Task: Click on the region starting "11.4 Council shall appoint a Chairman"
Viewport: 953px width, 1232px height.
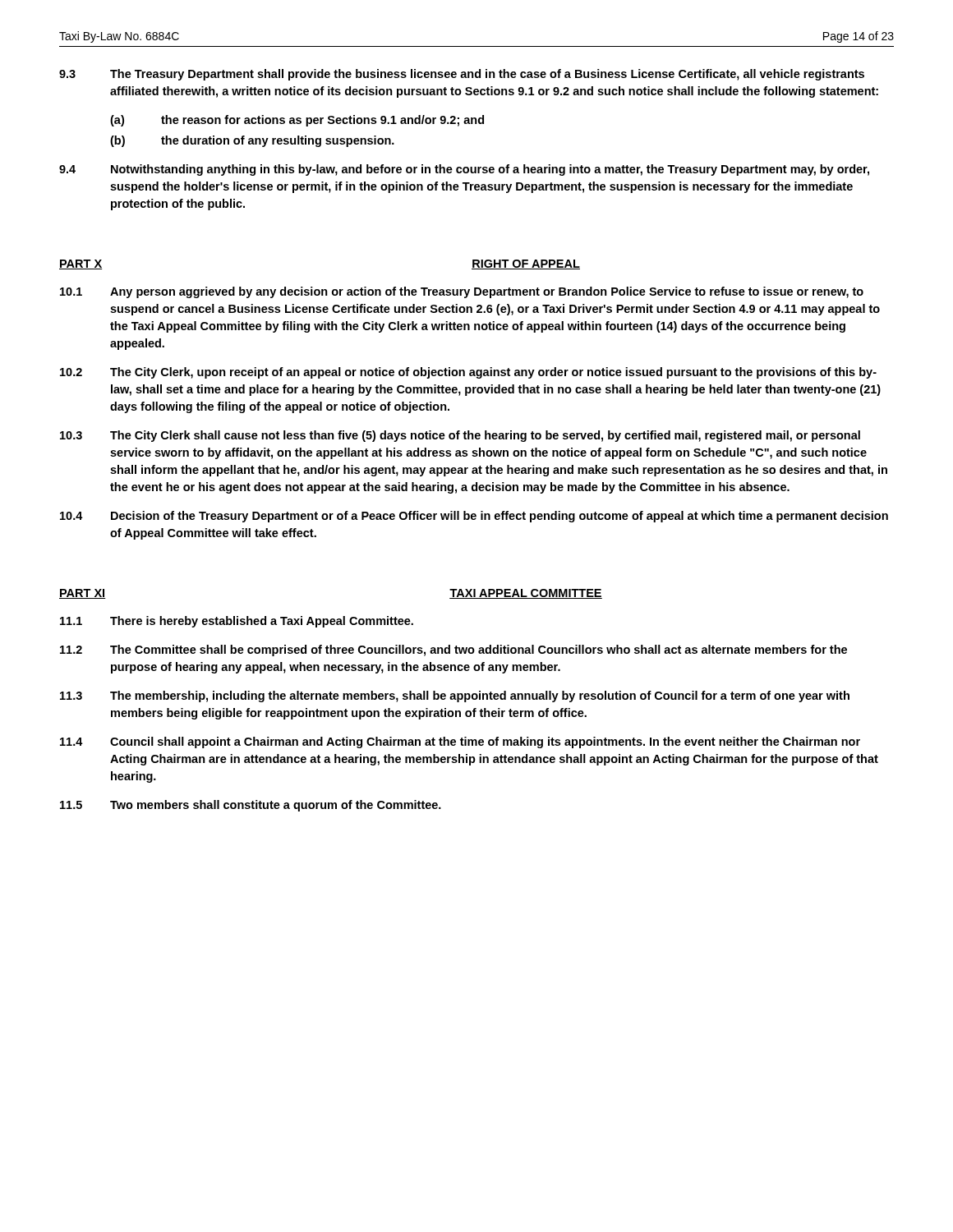Action: (476, 760)
